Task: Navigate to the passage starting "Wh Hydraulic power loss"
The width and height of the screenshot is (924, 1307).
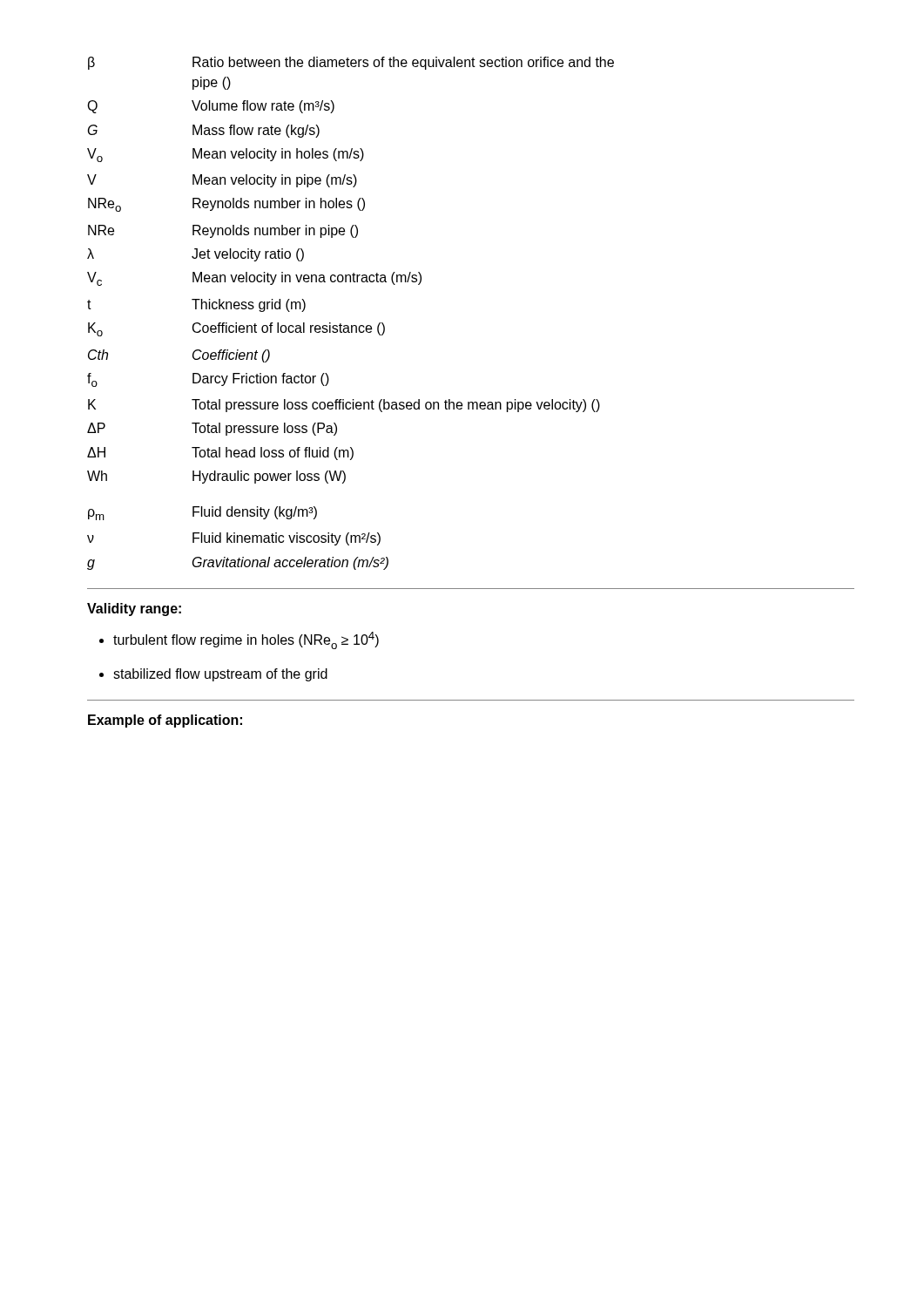Action: pyautogui.click(x=217, y=476)
